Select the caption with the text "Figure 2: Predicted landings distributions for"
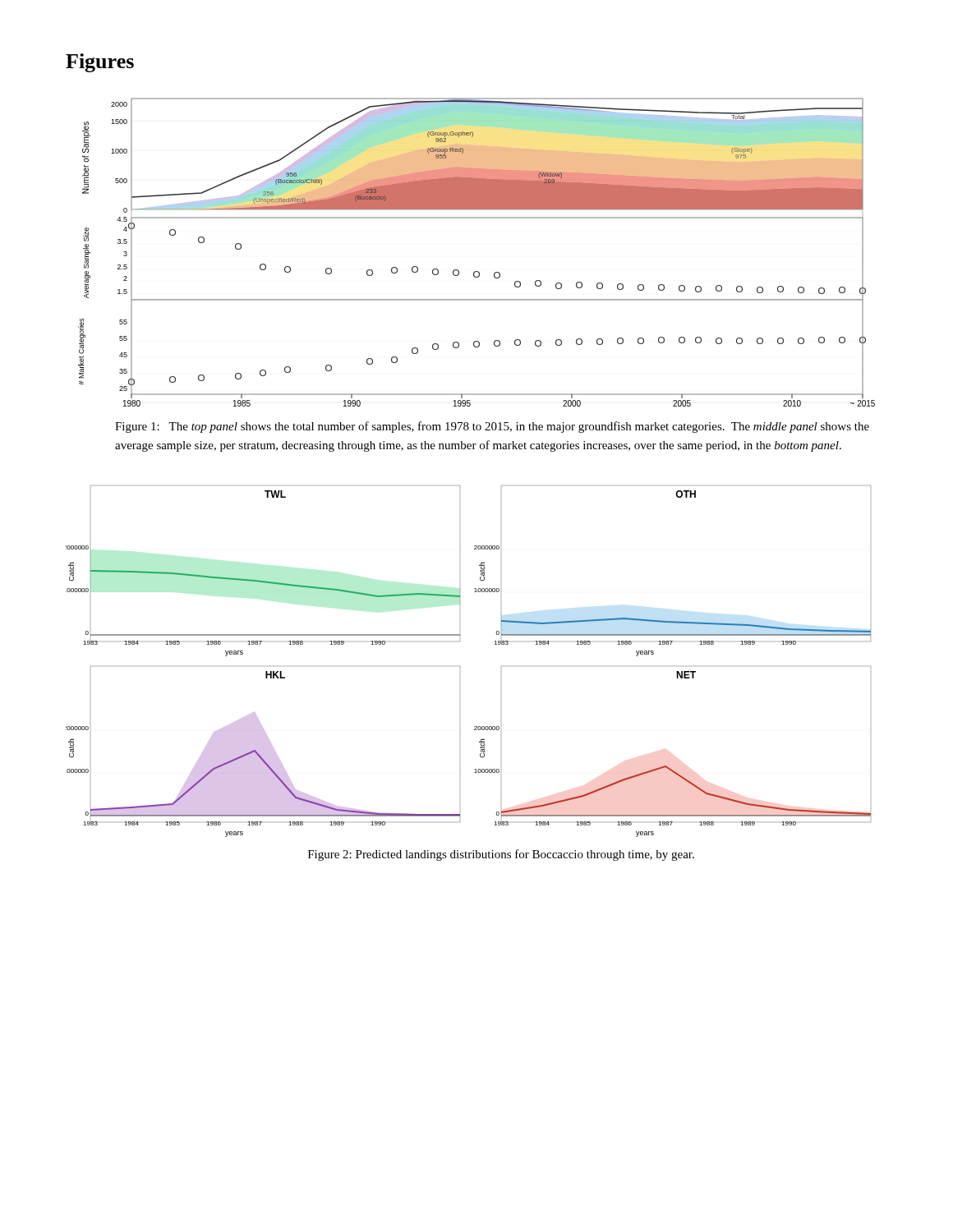 coord(501,854)
